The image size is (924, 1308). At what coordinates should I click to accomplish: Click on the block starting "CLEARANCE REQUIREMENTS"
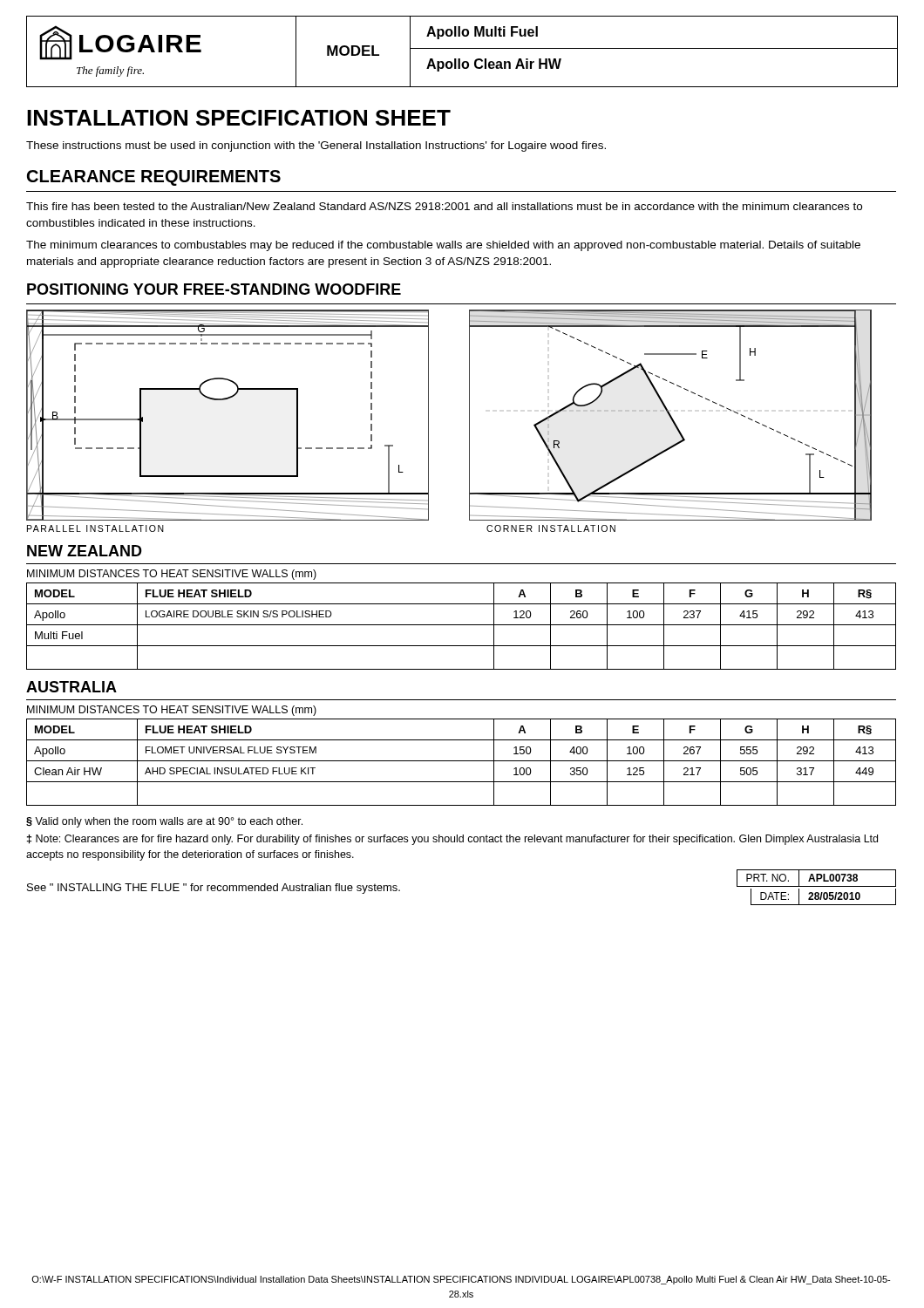click(154, 176)
